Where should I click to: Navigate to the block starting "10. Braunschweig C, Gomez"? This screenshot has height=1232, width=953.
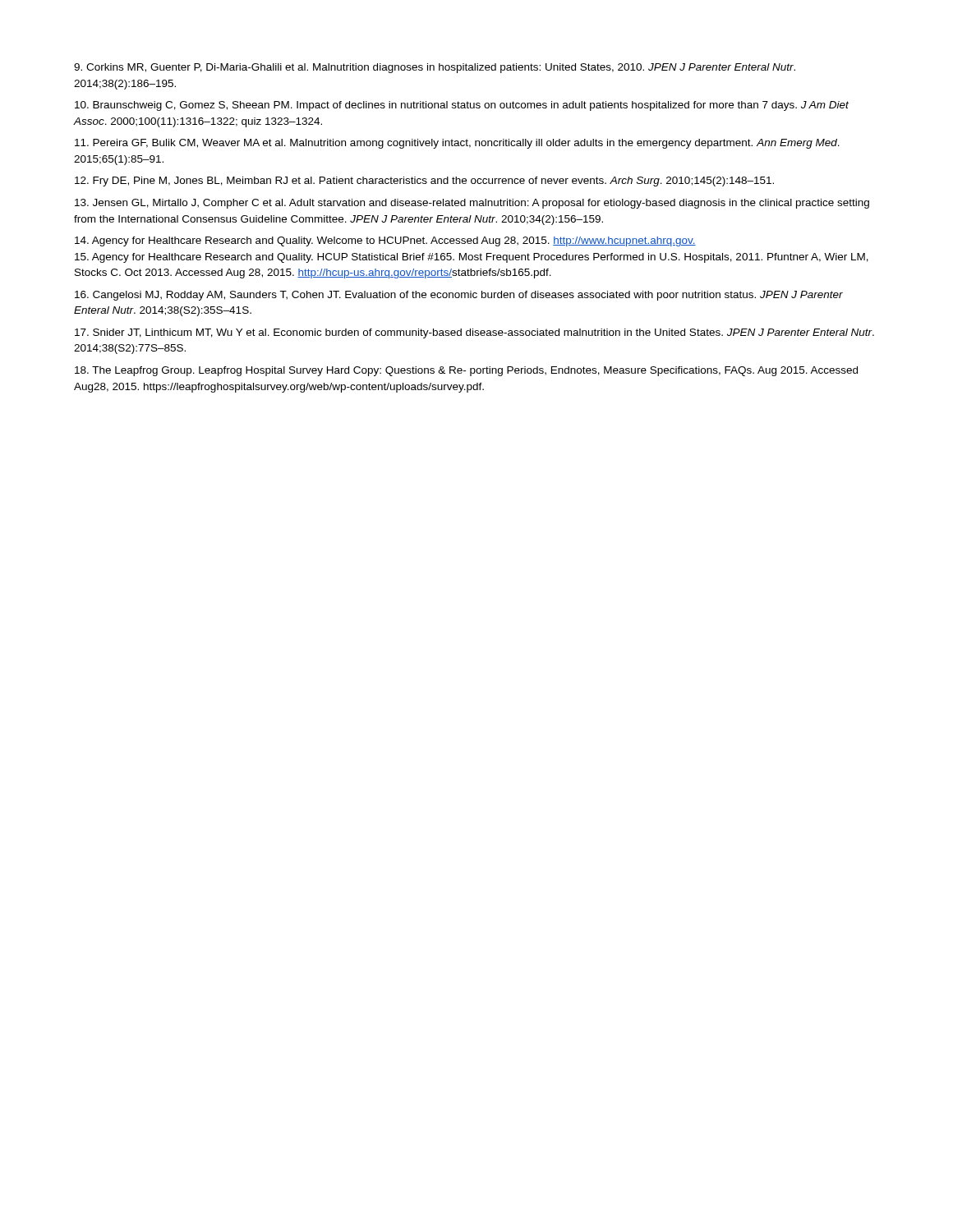point(461,113)
